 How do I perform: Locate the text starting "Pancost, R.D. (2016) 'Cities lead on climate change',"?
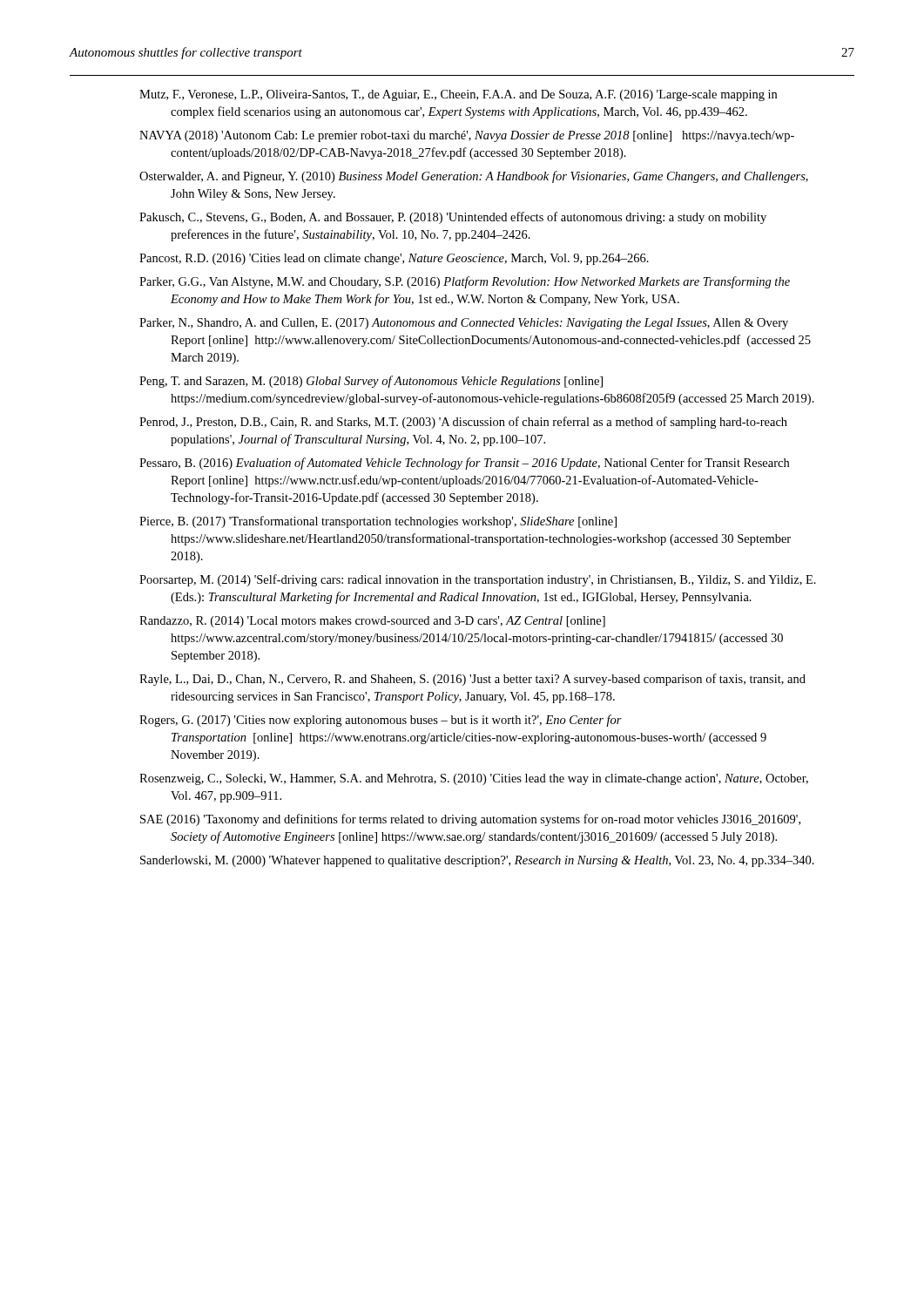[394, 258]
